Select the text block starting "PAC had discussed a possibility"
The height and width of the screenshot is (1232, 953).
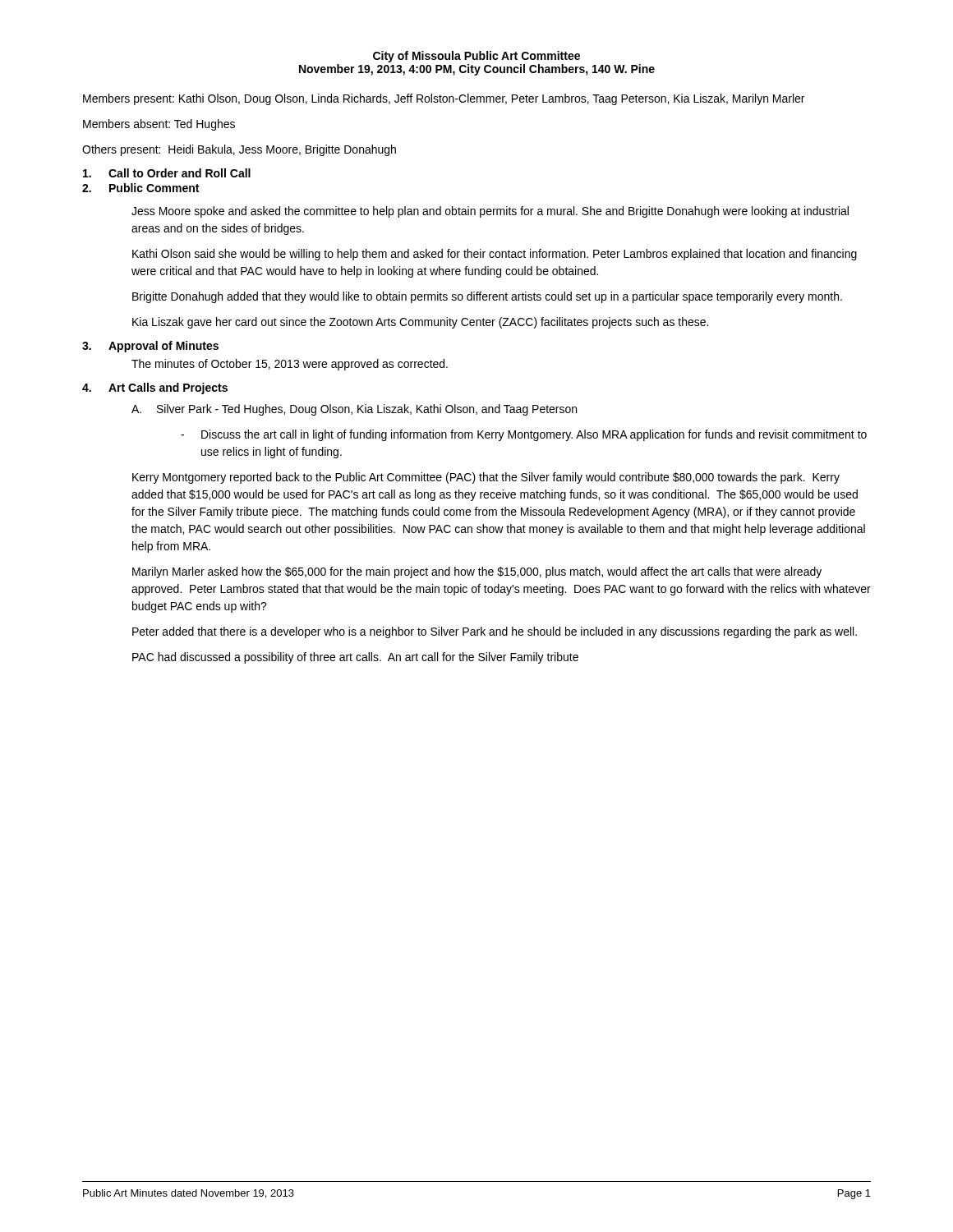tap(355, 657)
